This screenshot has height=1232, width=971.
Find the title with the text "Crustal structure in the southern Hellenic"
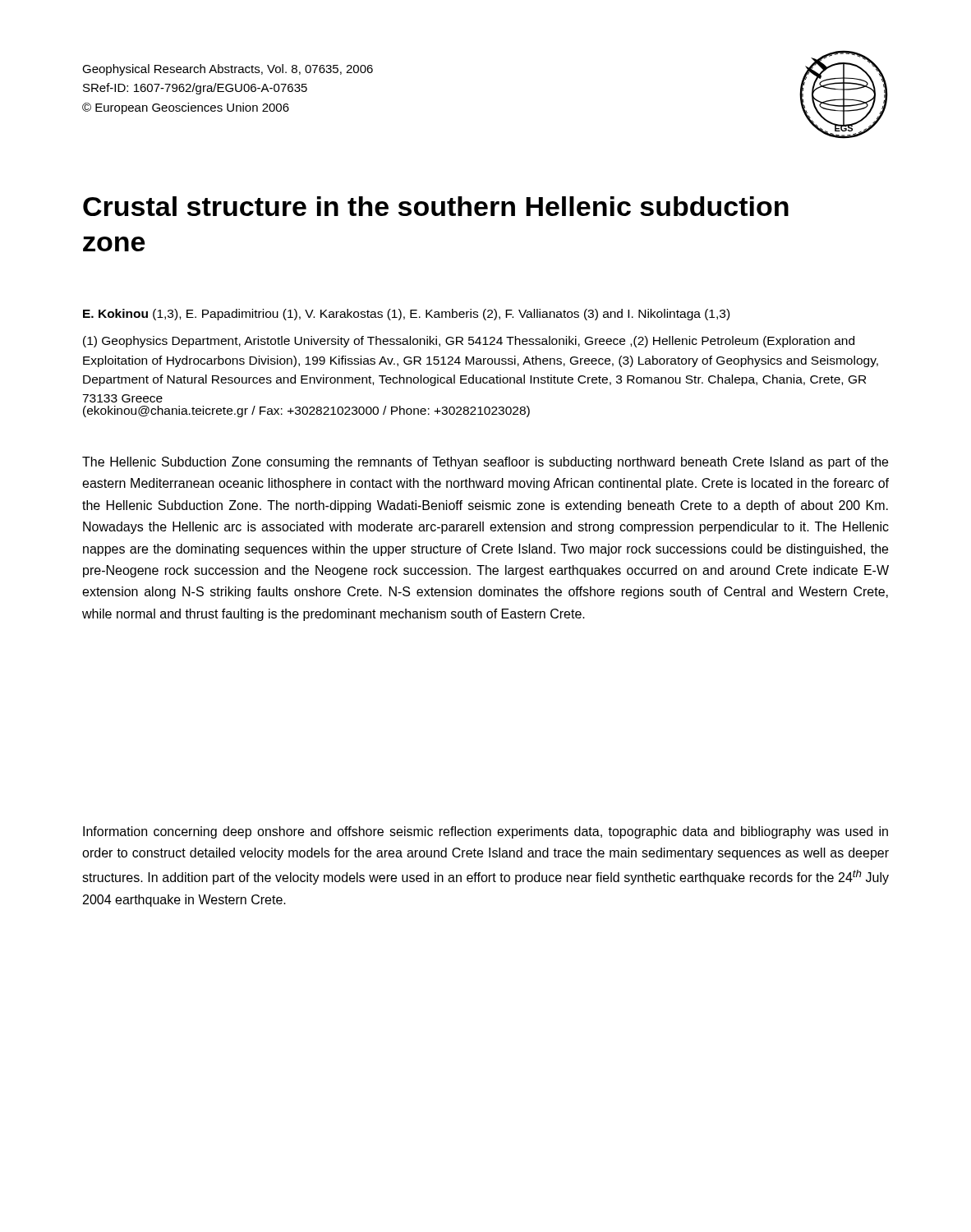pos(485,224)
